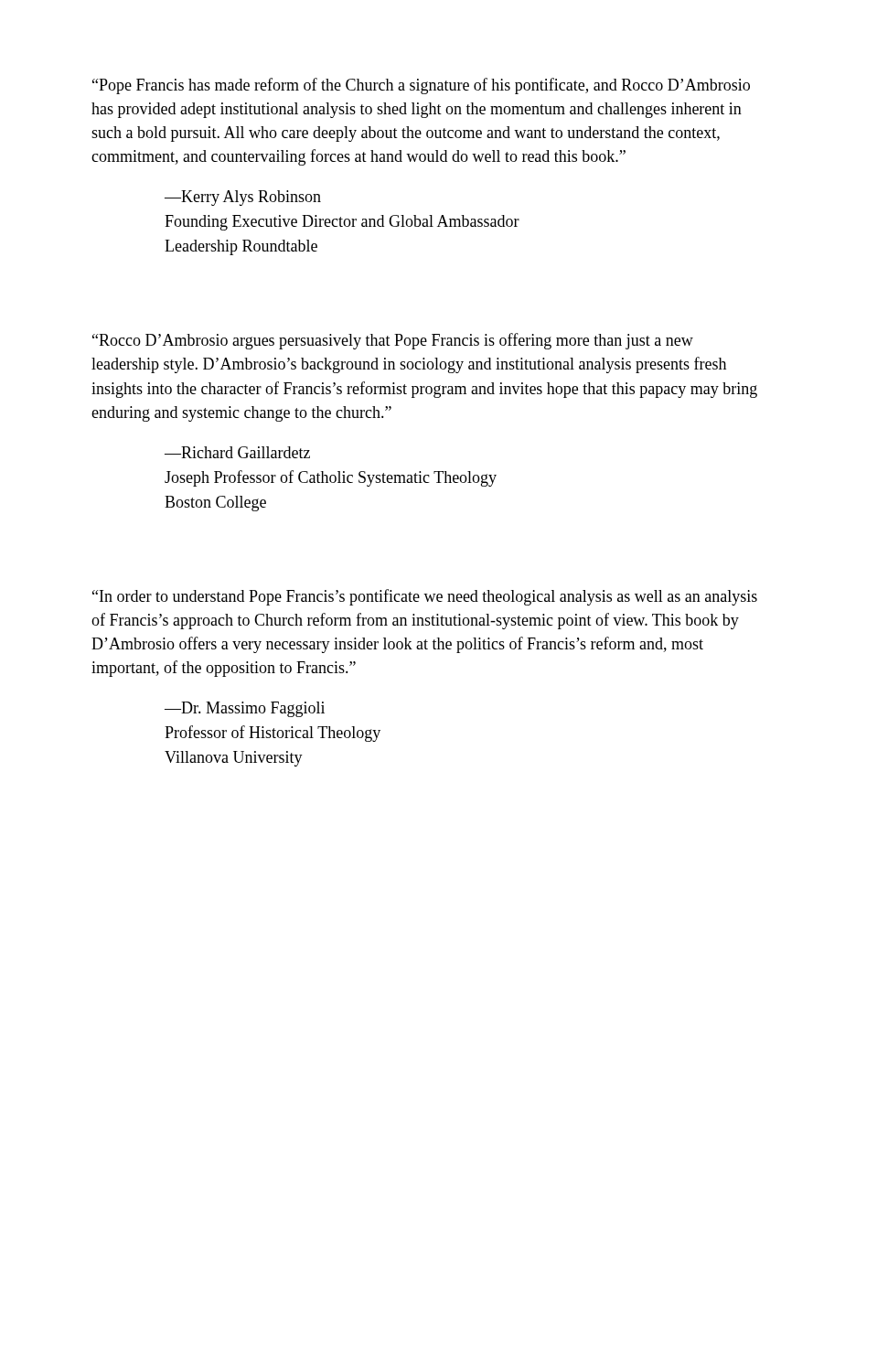
Task: Select the text block containing "“Rocco D’Ambrosio argues persuasively that Pope"
Action: (x=393, y=341)
